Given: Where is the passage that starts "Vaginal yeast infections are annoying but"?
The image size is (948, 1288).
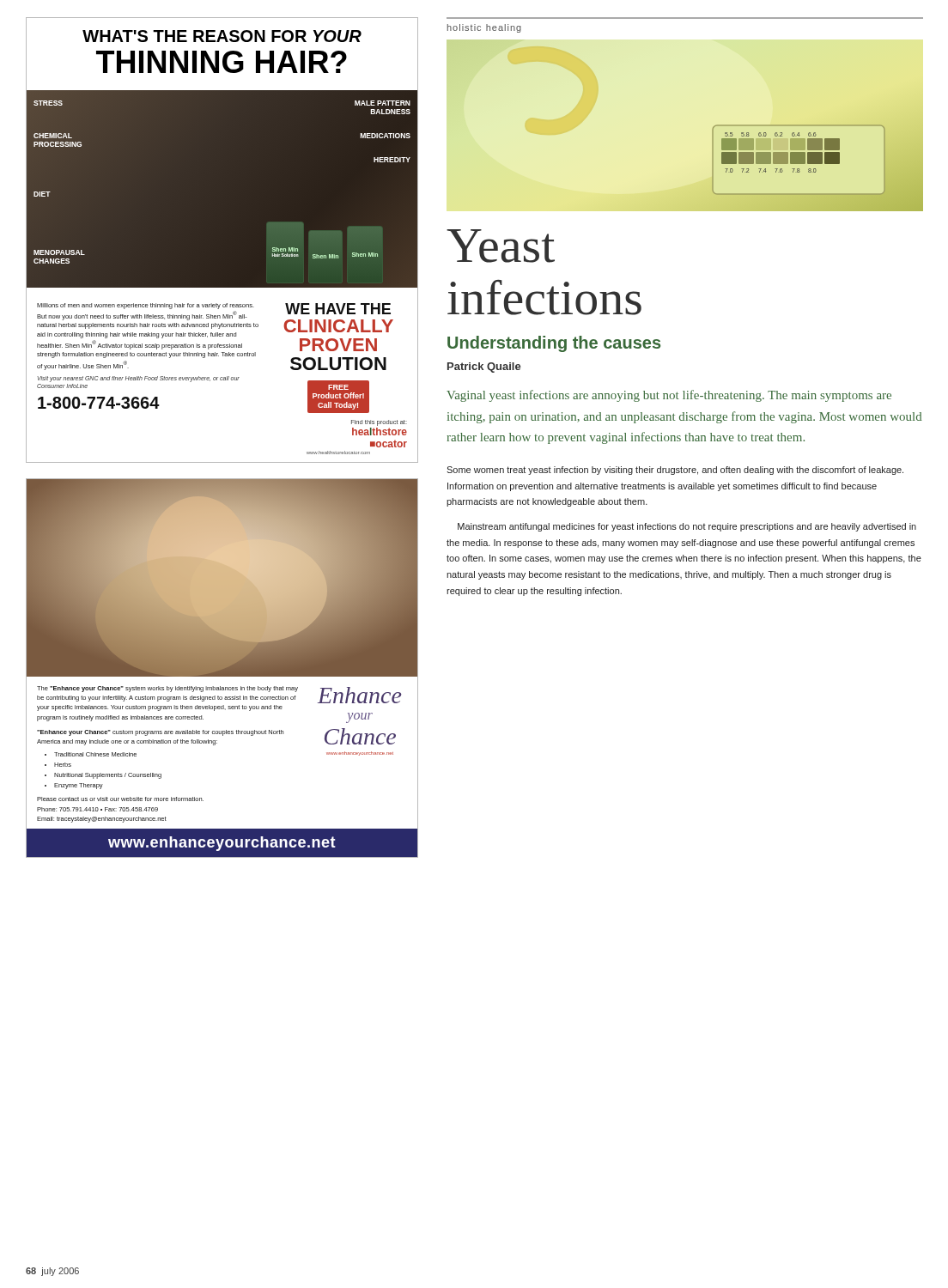Looking at the screenshot, I should pos(684,416).
